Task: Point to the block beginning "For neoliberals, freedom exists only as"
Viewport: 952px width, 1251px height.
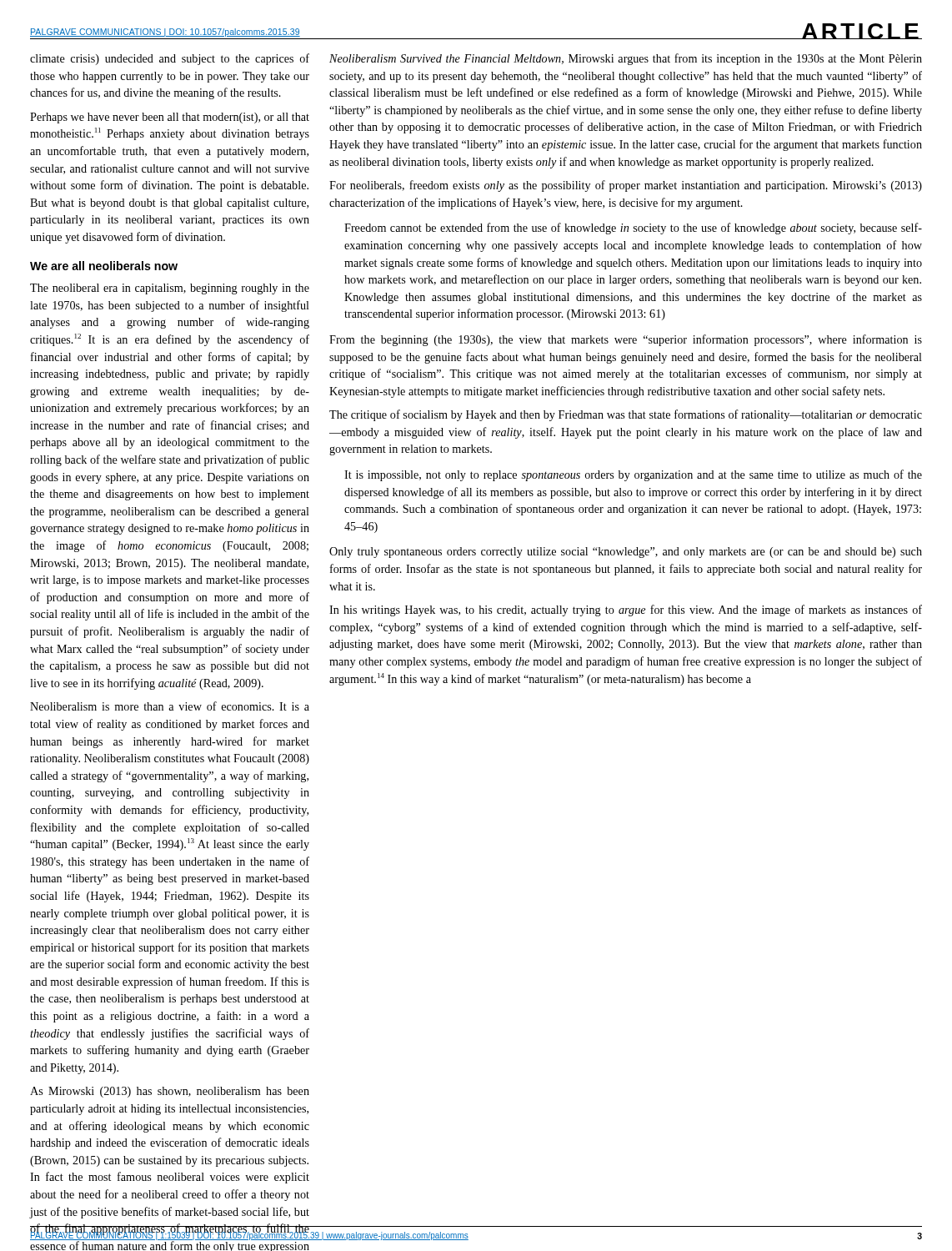Action: (x=626, y=194)
